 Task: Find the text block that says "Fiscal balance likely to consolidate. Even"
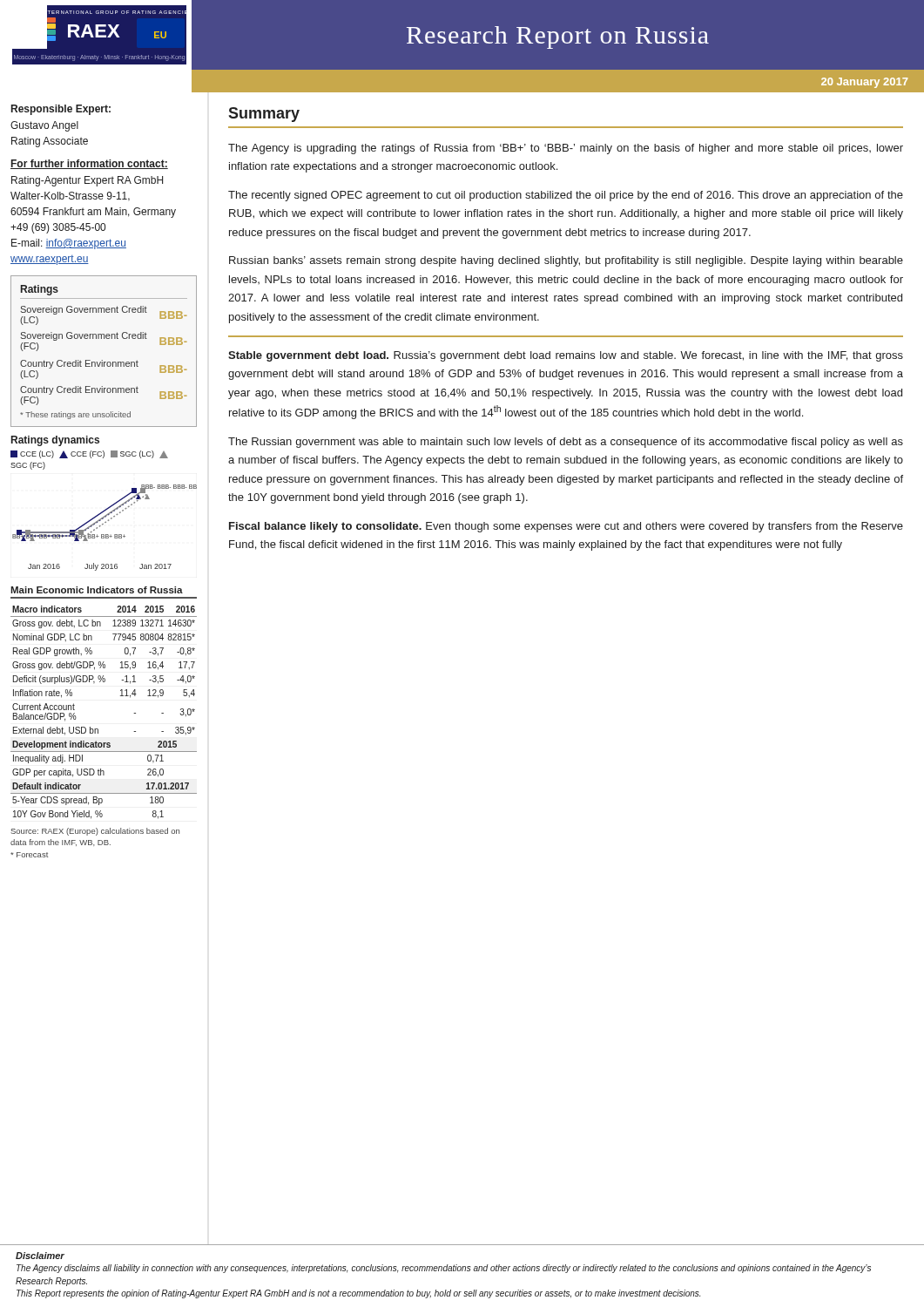pyautogui.click(x=566, y=535)
